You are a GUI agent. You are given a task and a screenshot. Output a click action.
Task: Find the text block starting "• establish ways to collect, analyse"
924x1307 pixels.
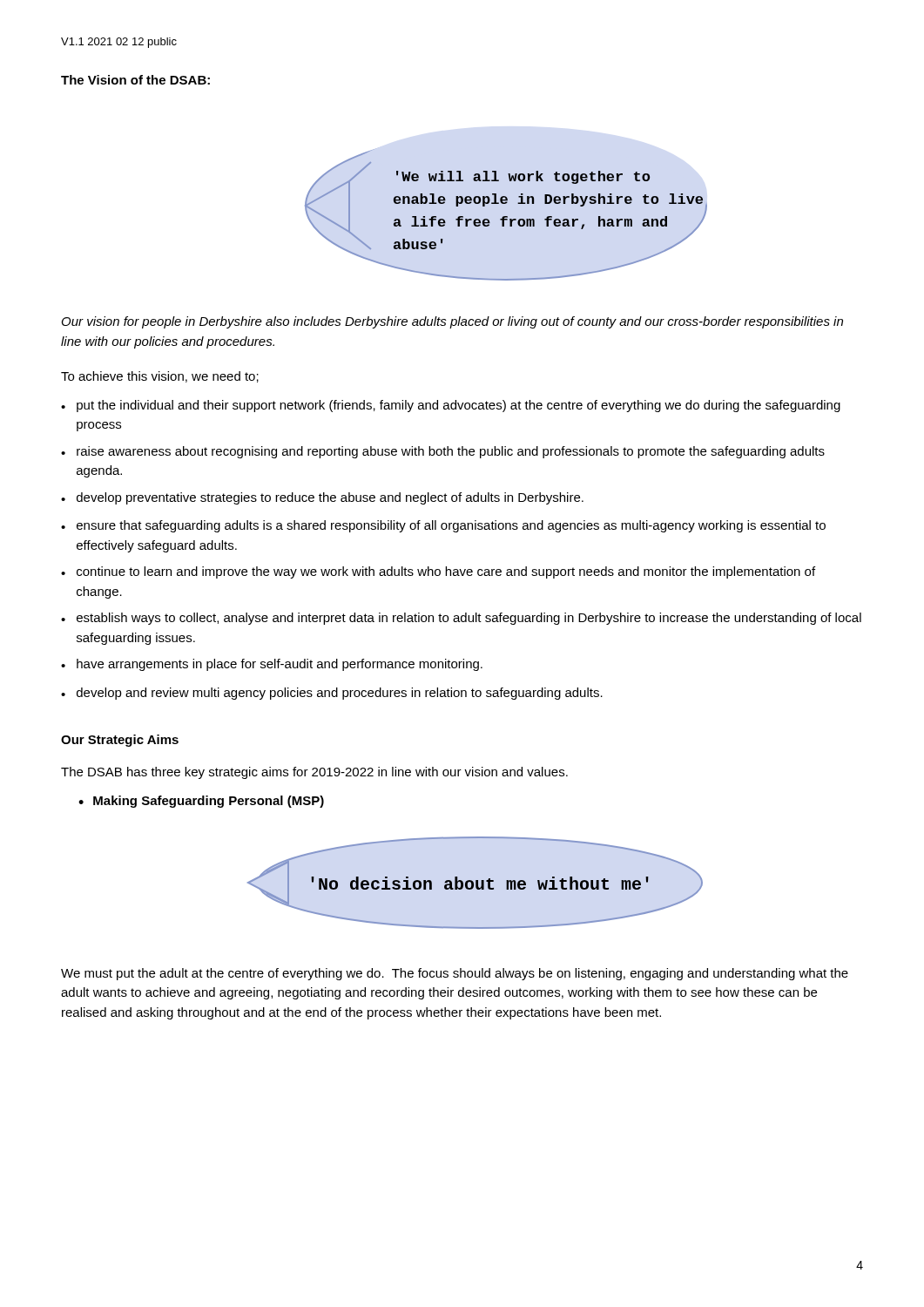(462, 628)
